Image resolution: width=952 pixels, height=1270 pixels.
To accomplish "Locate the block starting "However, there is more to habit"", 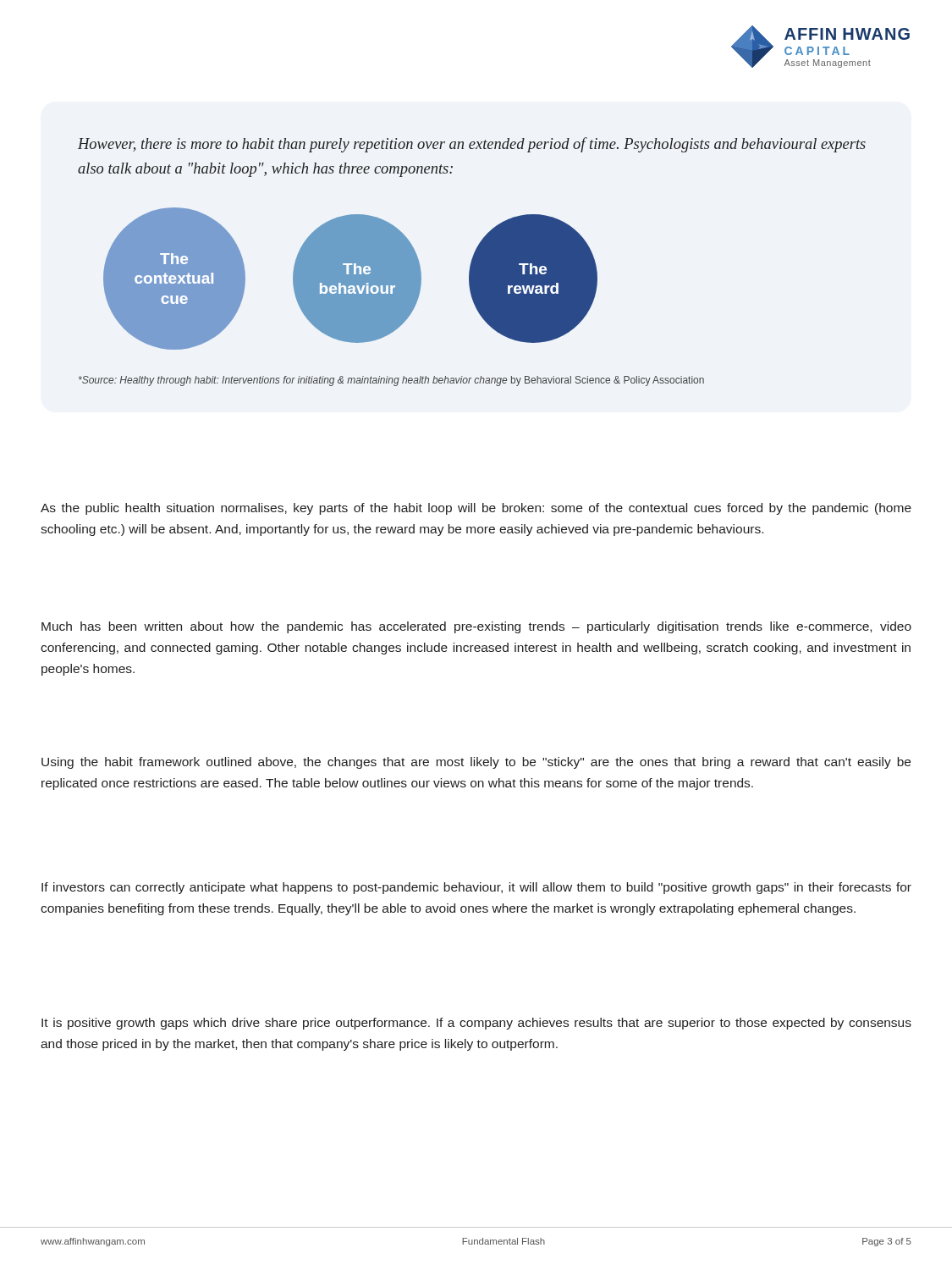I will tap(472, 156).
